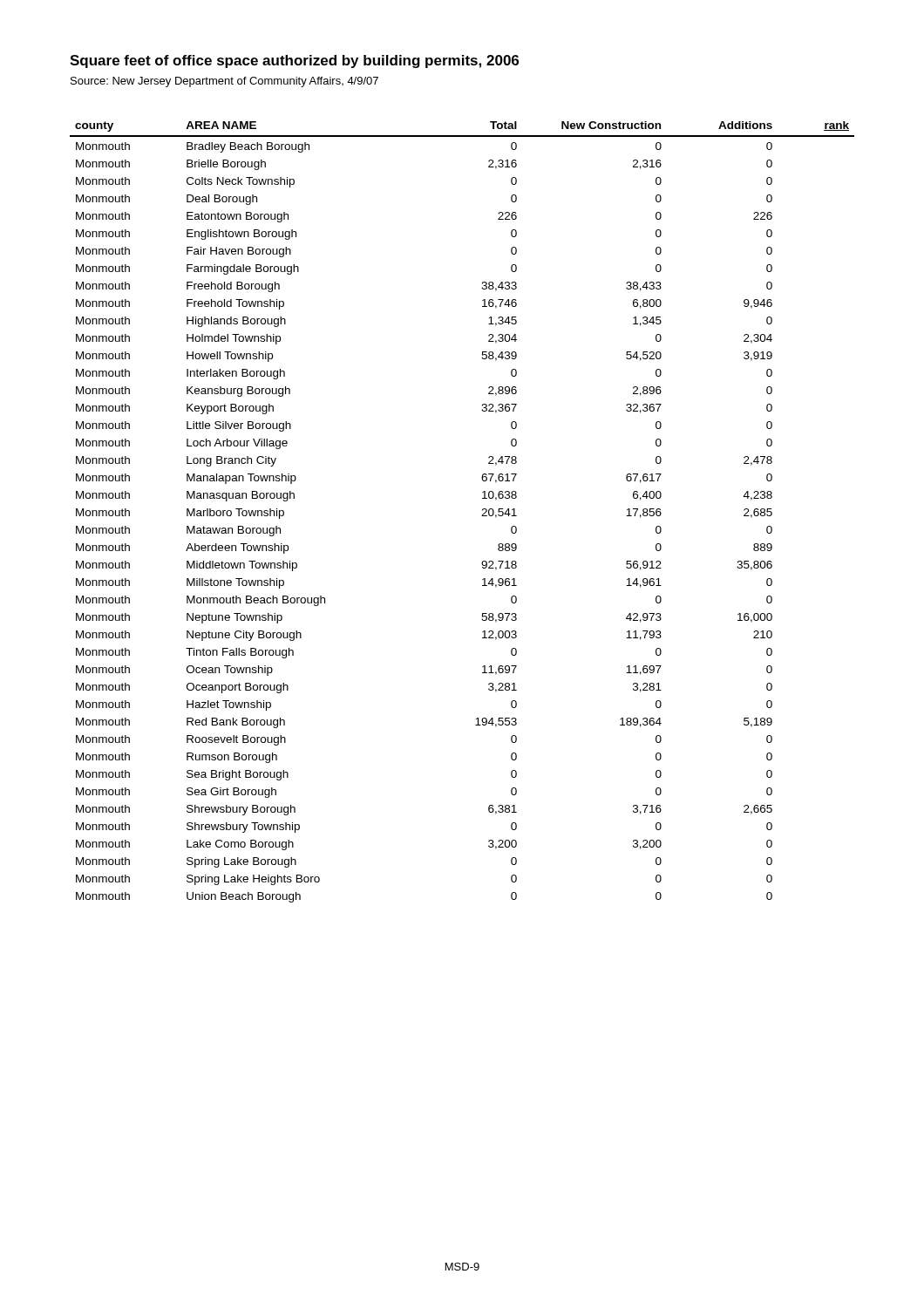Point to the passage starting "Source: New Jersey Department of Community Affairs,"

point(224,81)
